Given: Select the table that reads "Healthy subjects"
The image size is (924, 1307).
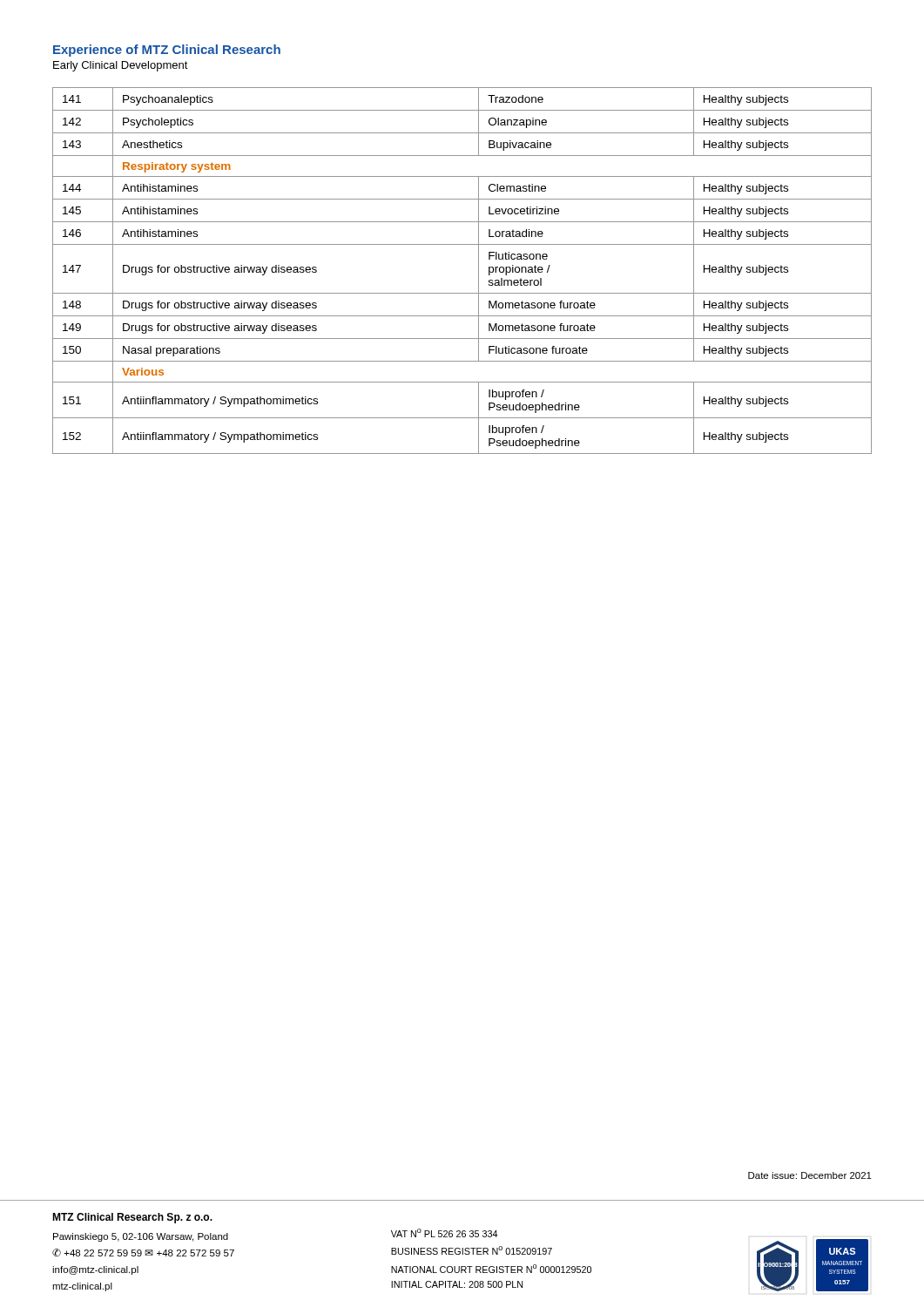Looking at the screenshot, I should [x=462, y=271].
